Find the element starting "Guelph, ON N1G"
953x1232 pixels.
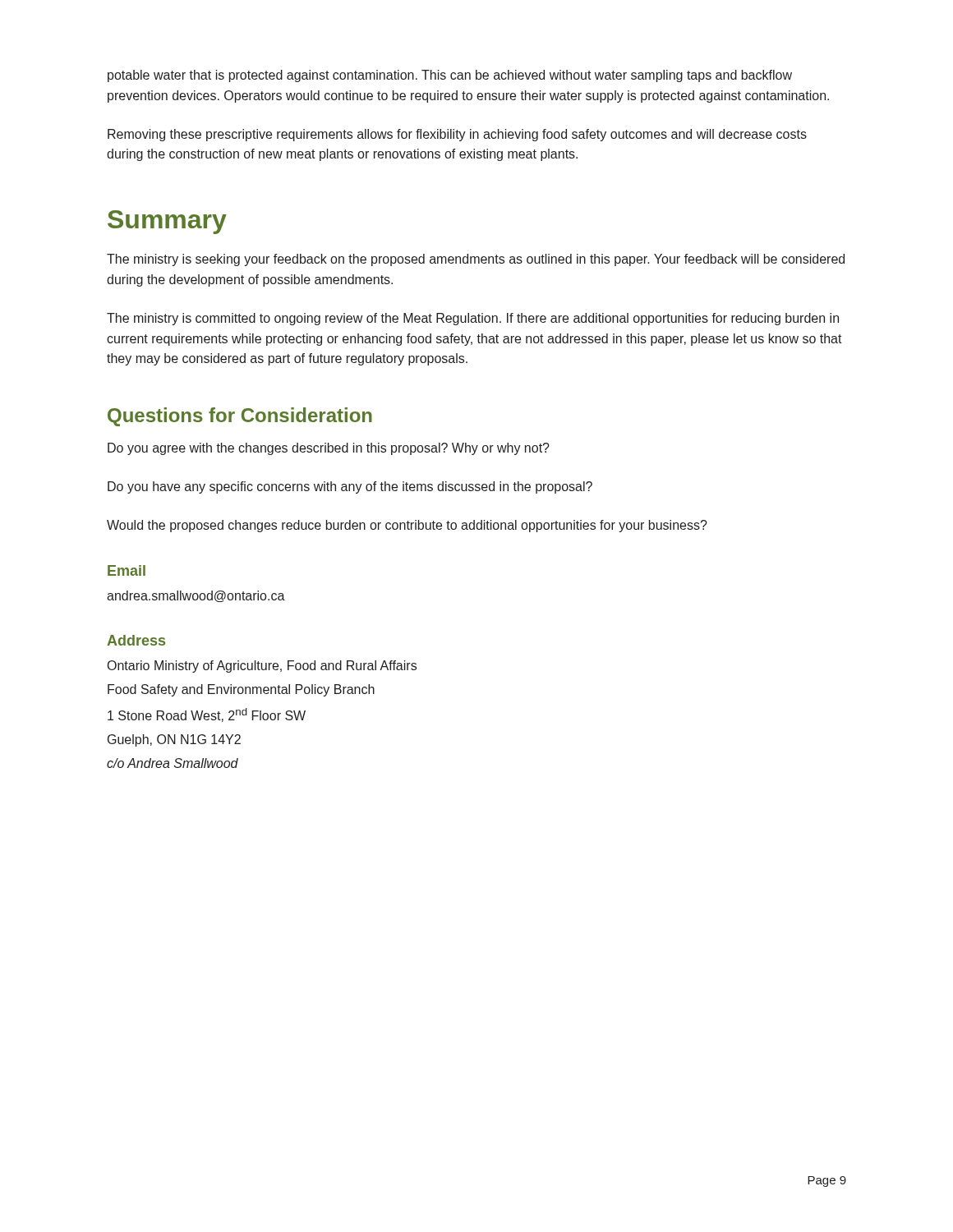click(174, 740)
